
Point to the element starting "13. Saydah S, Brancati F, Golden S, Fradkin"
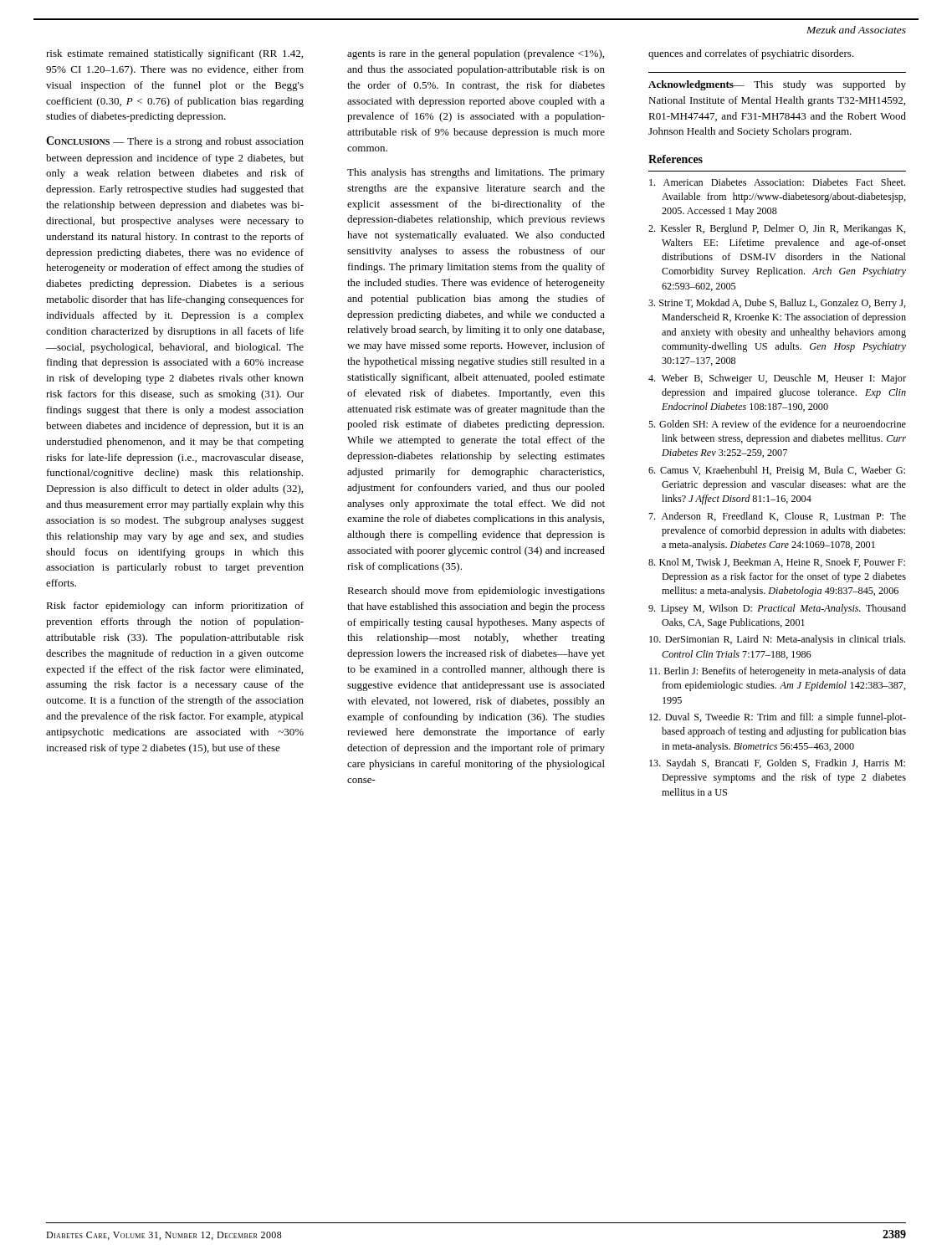(x=777, y=778)
